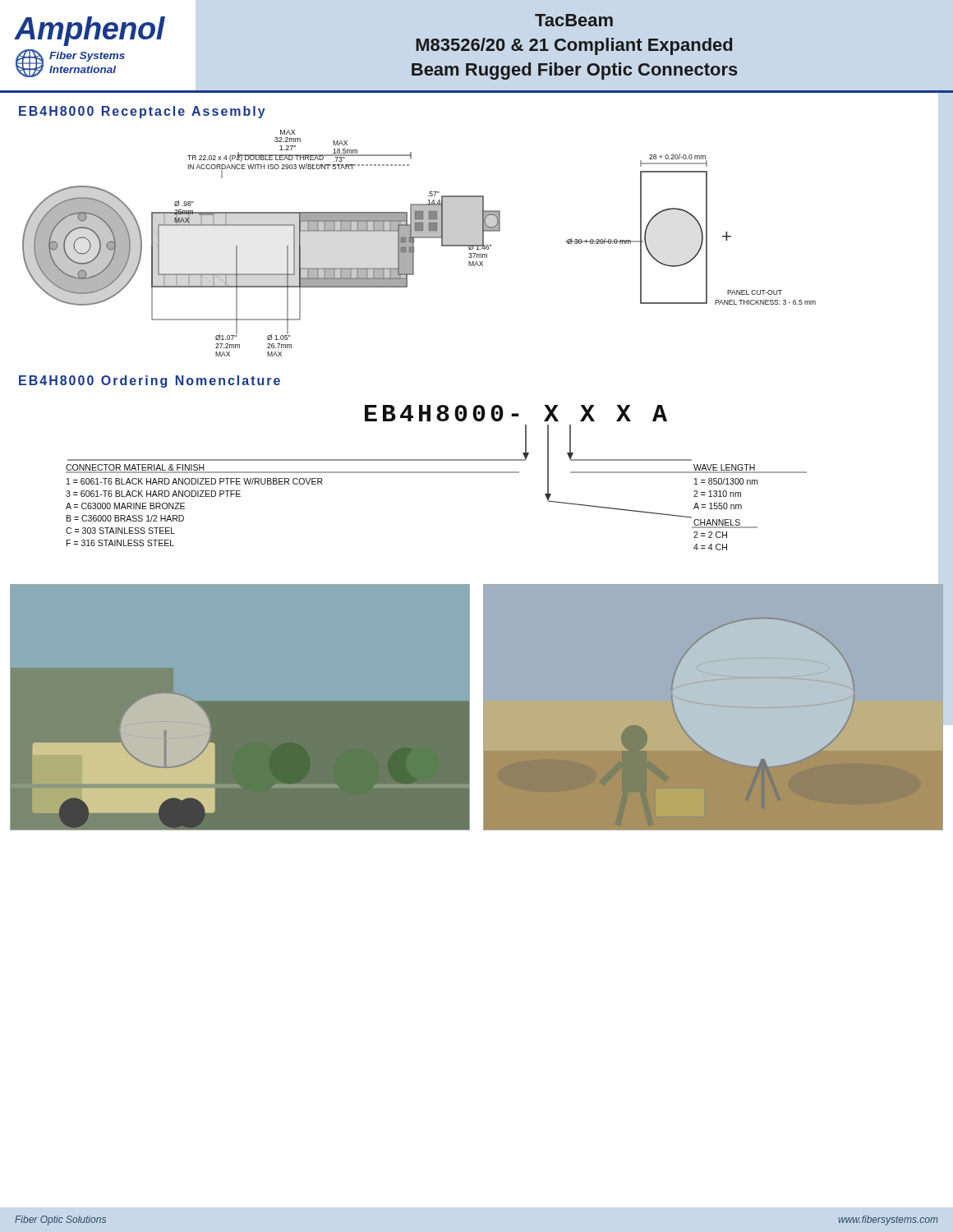Click on the passage starting "EB4H8000 Ordering Nomenclature"
The height and width of the screenshot is (1232, 953).
click(150, 381)
